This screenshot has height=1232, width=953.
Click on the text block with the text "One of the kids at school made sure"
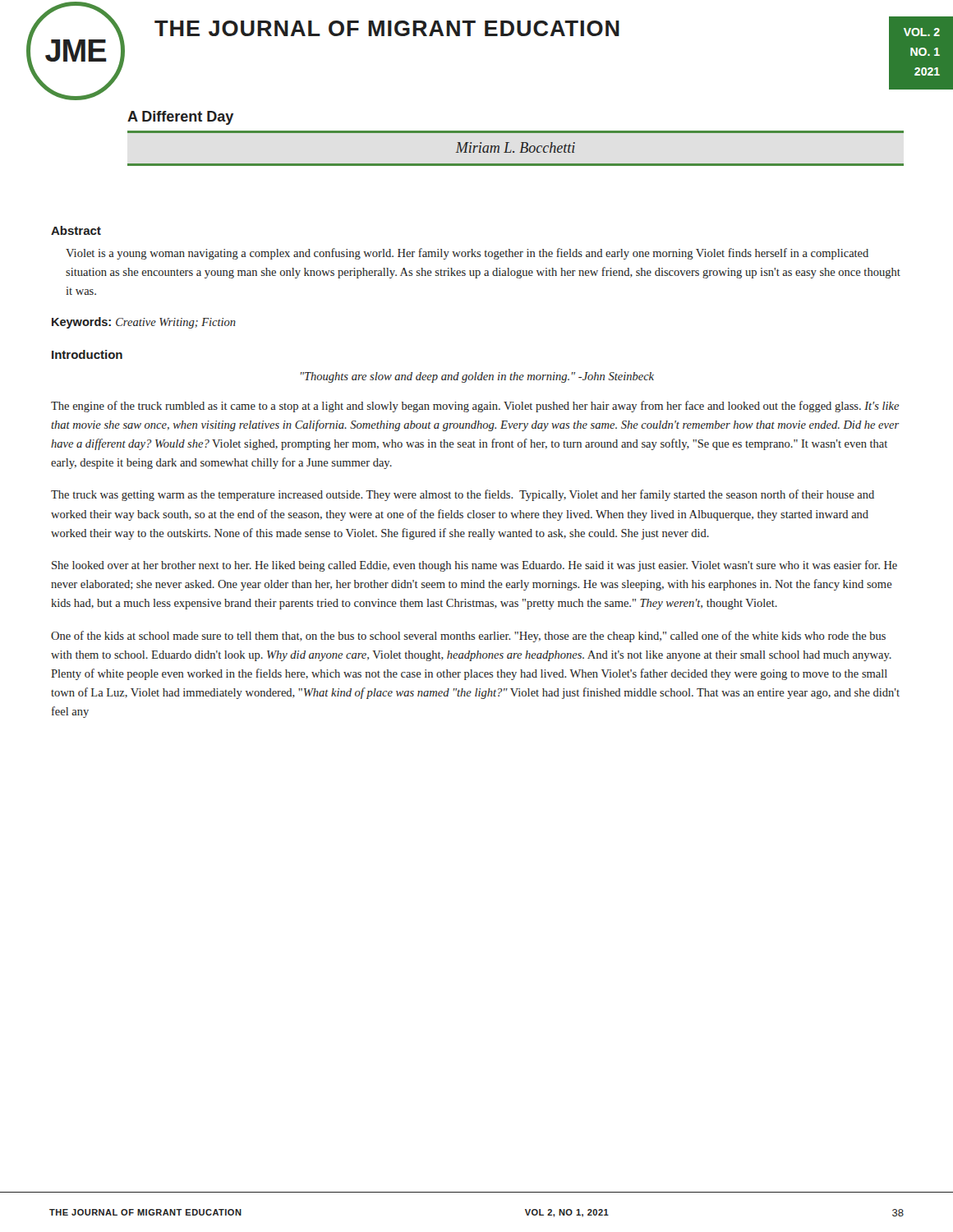click(x=475, y=673)
